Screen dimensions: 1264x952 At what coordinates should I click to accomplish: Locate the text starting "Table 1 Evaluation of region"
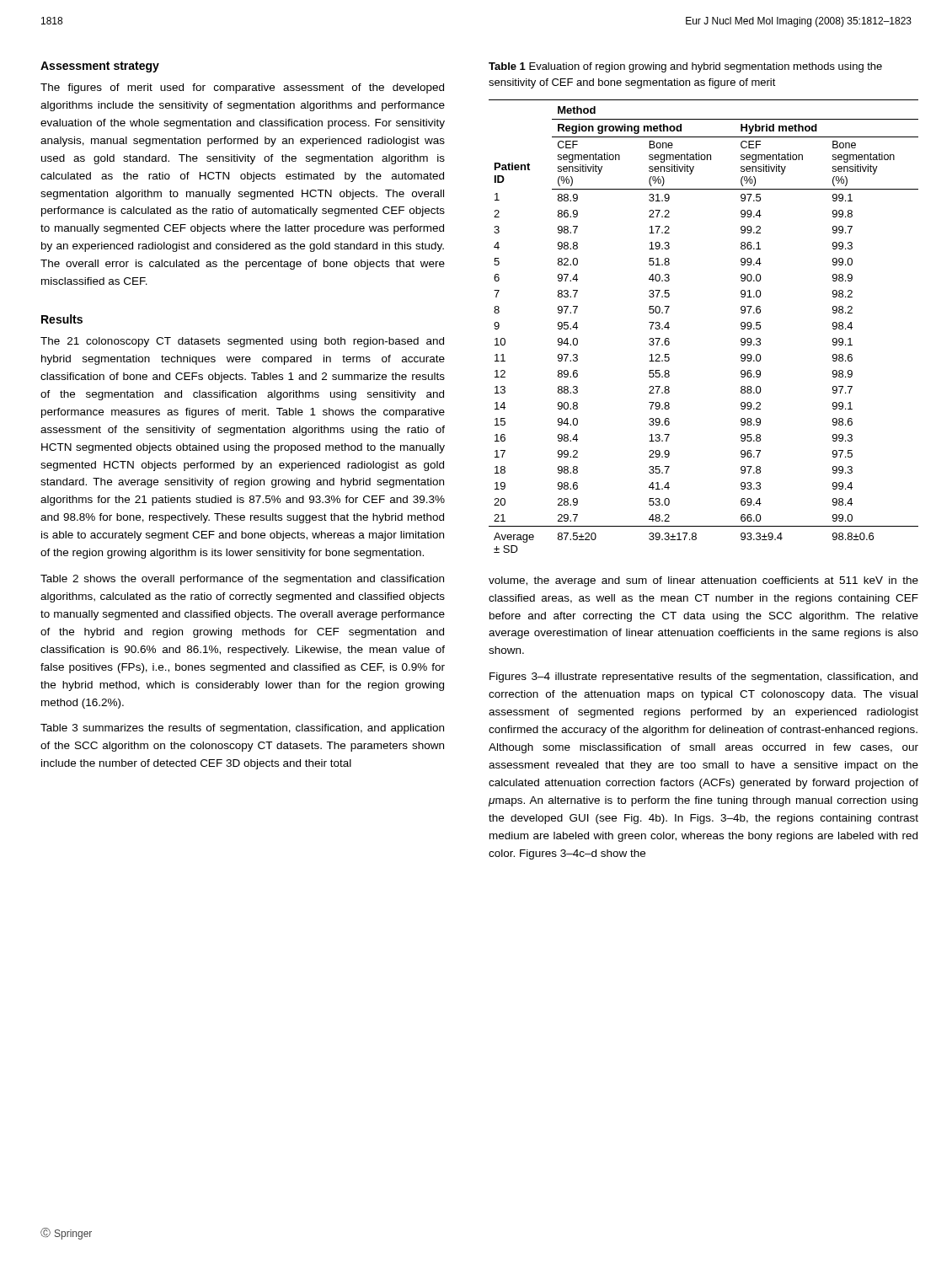(686, 74)
